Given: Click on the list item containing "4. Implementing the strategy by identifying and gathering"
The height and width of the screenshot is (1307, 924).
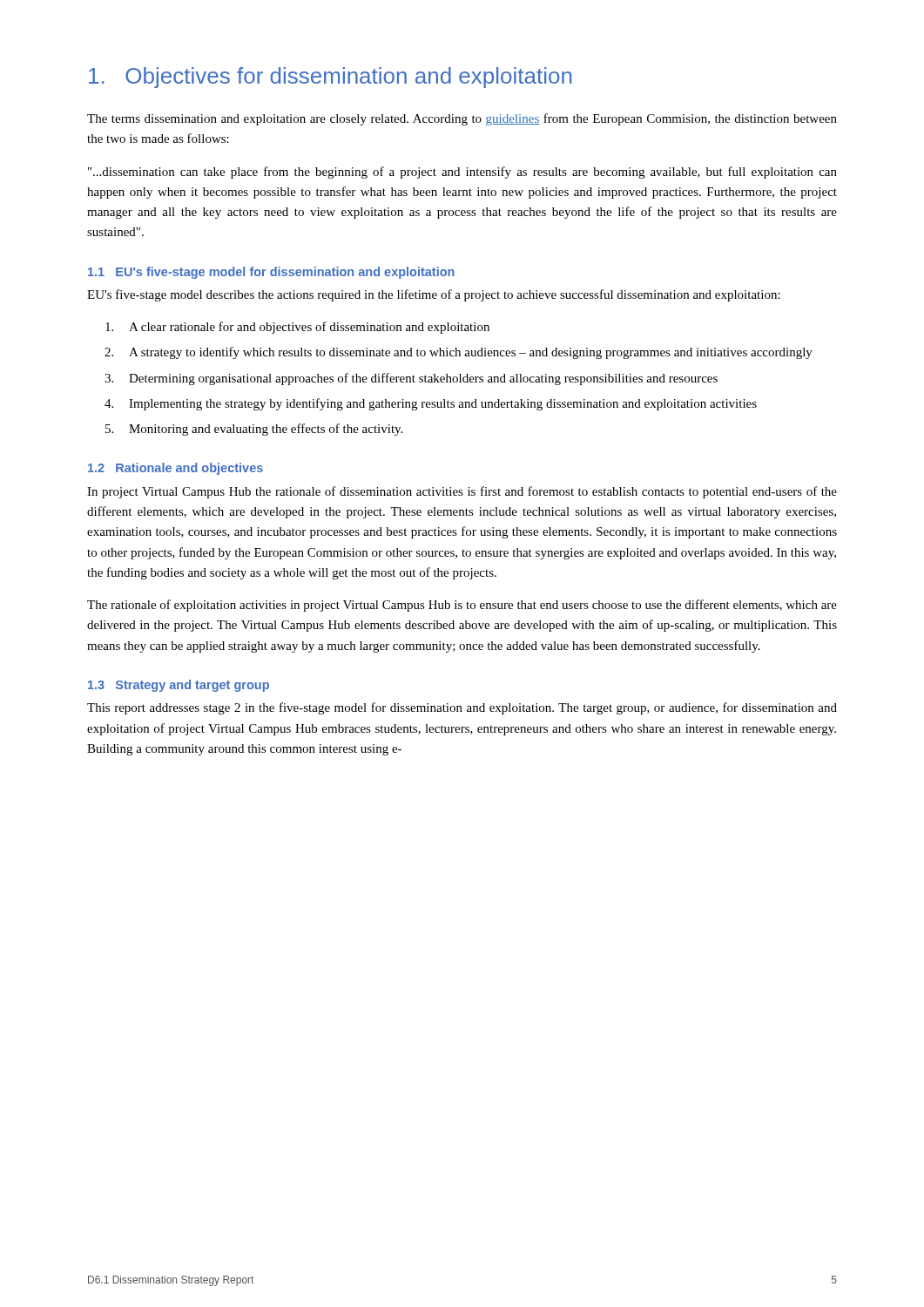Looking at the screenshot, I should [x=462, y=404].
